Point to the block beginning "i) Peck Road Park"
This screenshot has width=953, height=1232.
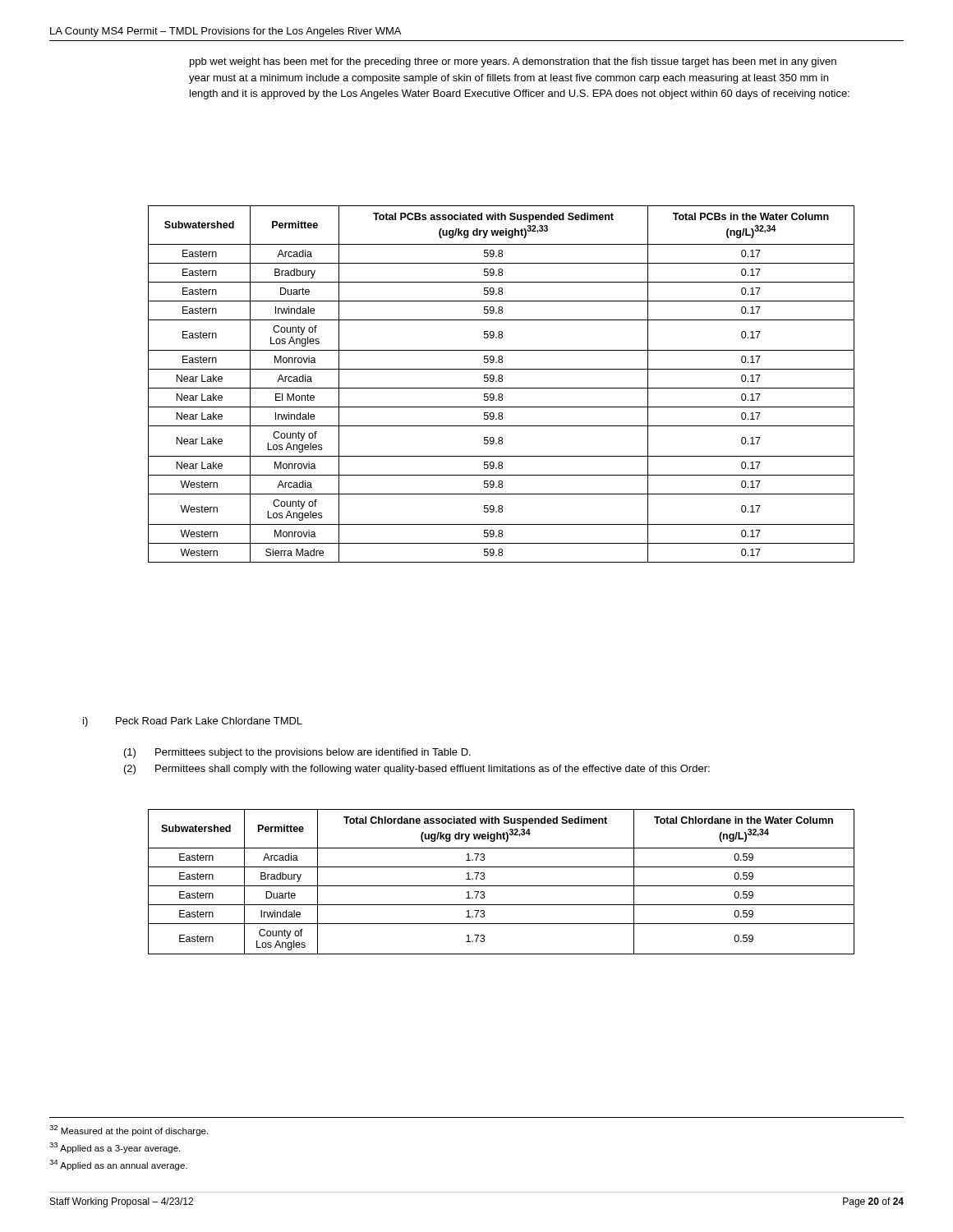pos(192,721)
